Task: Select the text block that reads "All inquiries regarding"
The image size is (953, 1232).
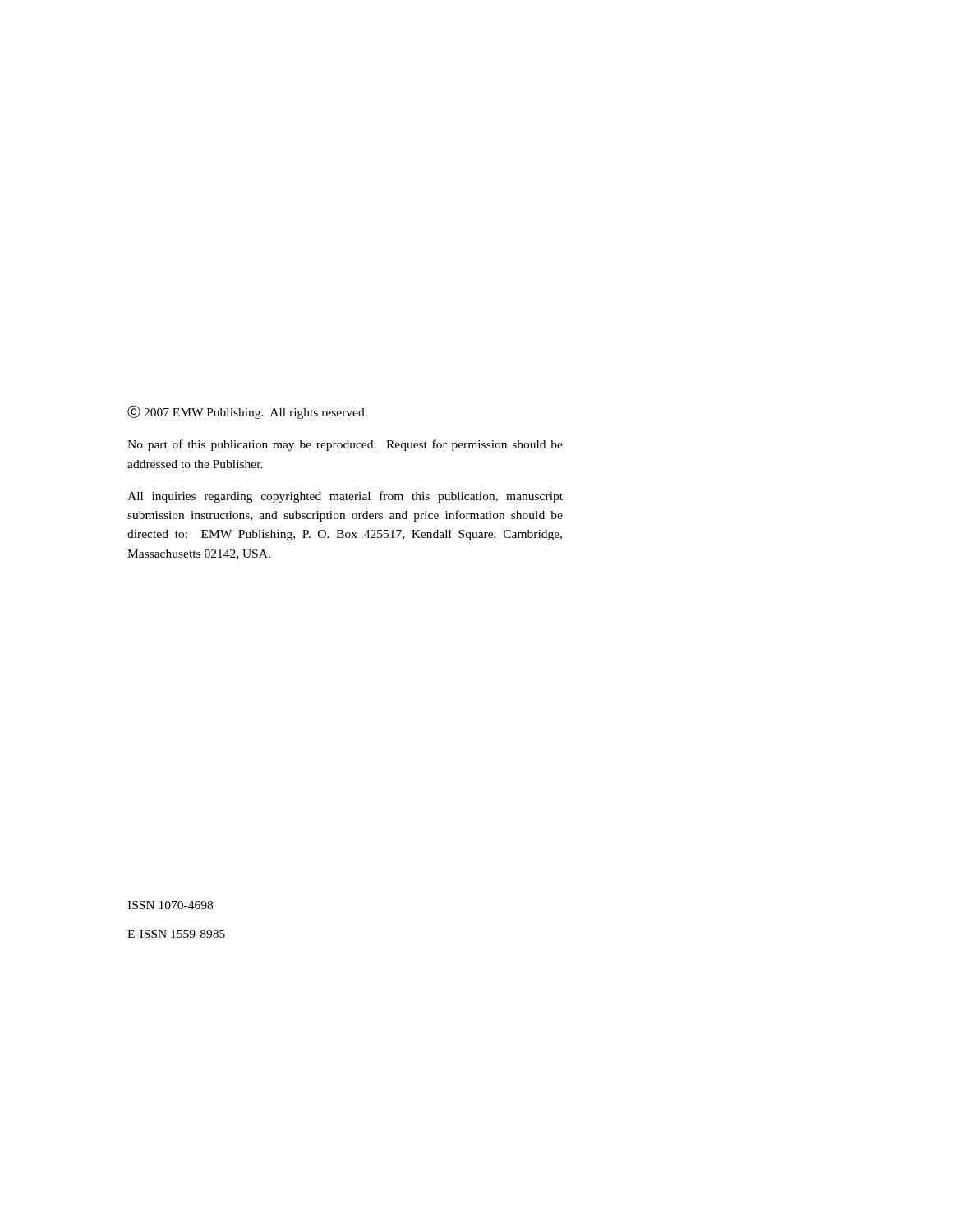Action: click(x=345, y=524)
